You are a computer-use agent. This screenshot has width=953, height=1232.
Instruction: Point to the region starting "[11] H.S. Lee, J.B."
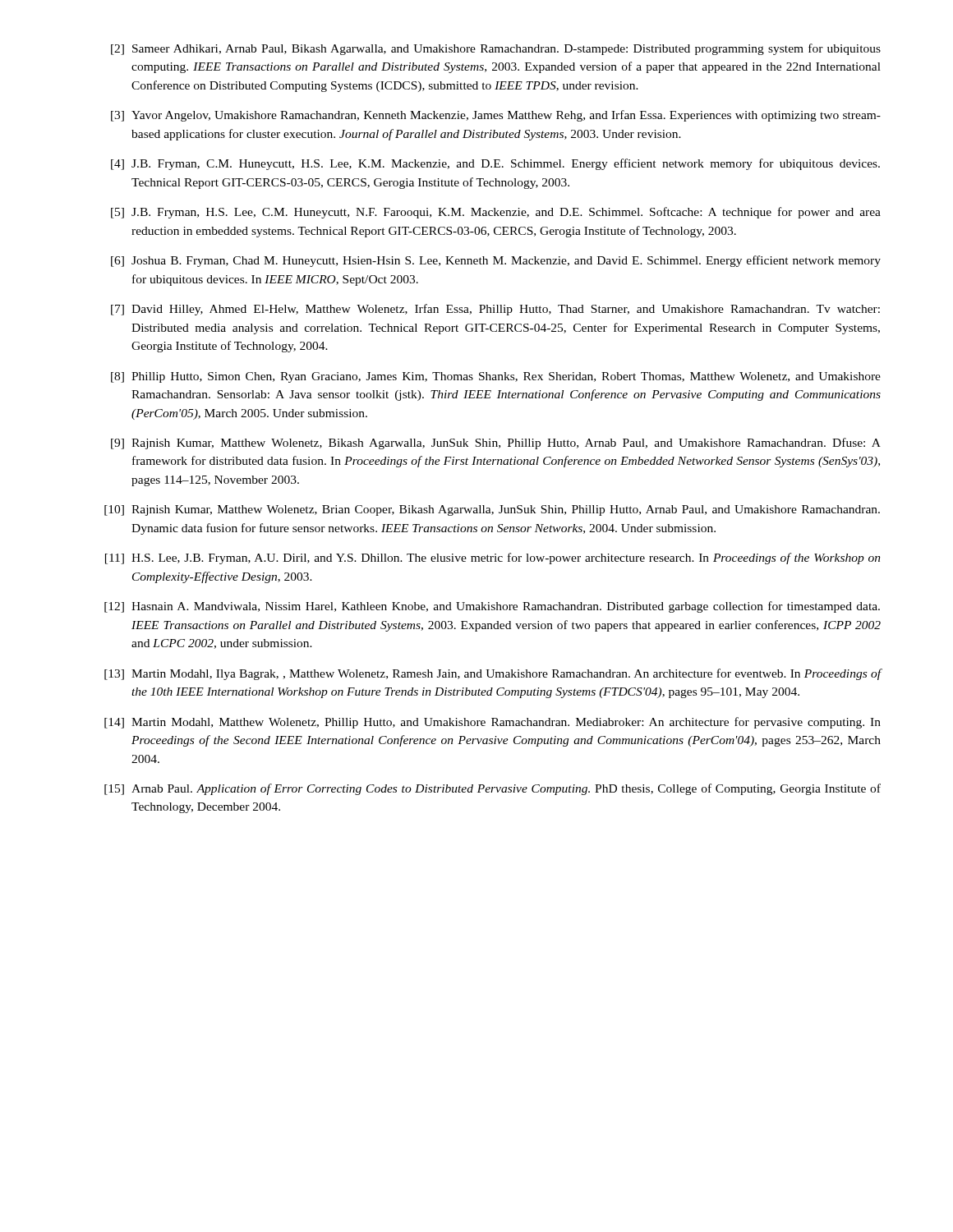[x=481, y=567]
